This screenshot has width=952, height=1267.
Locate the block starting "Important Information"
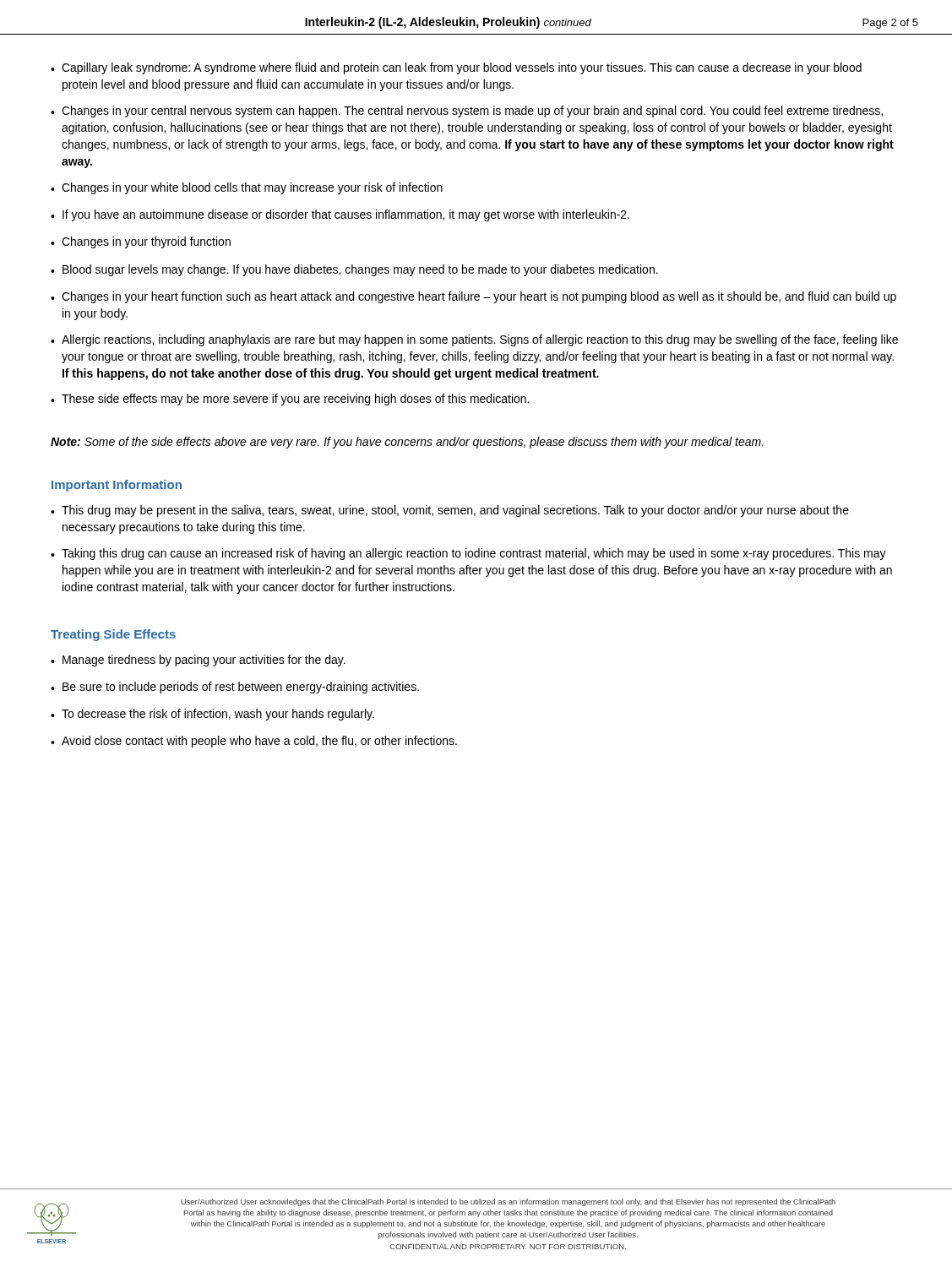pyautogui.click(x=116, y=484)
